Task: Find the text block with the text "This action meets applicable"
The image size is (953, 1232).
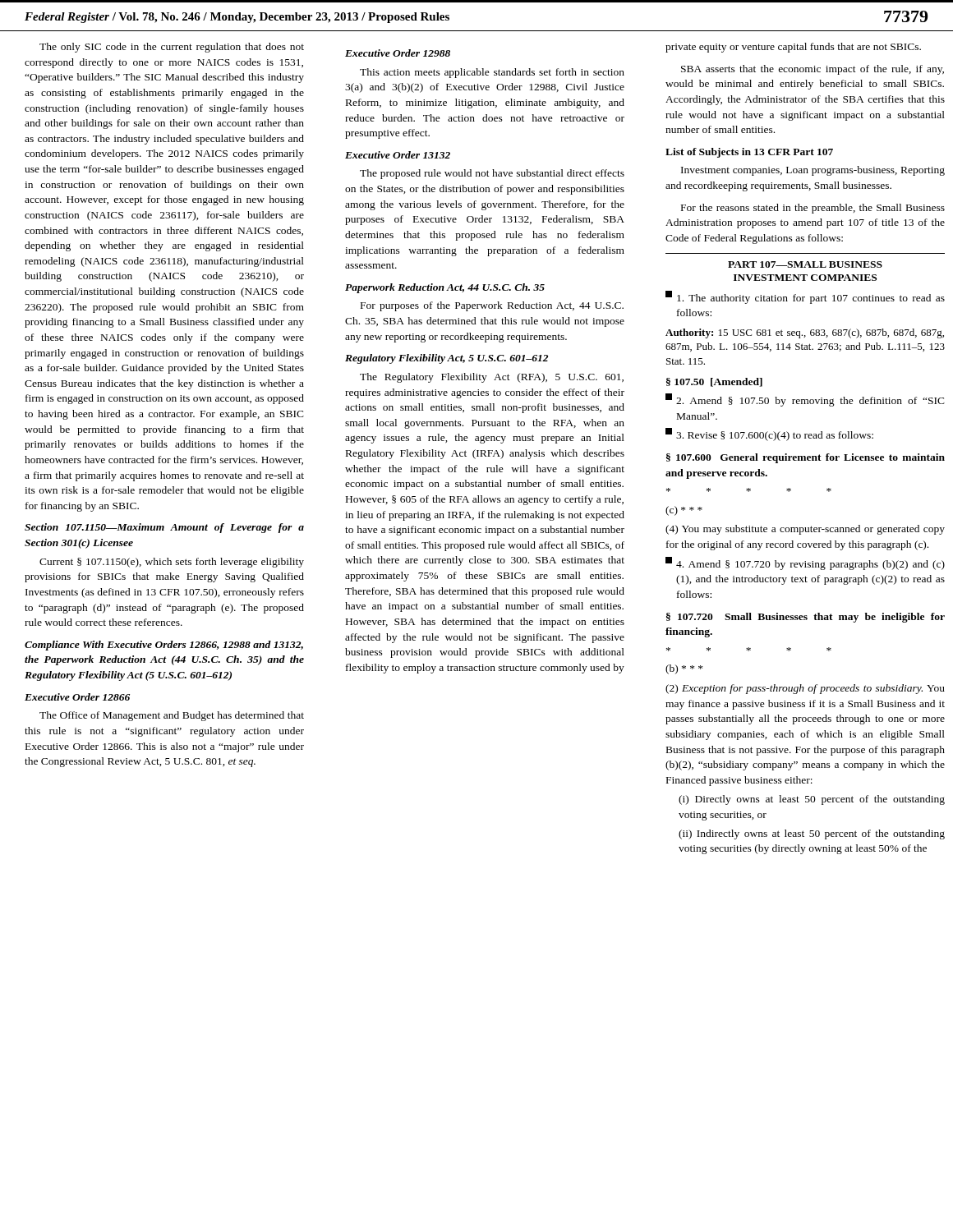Action: pyautogui.click(x=485, y=103)
